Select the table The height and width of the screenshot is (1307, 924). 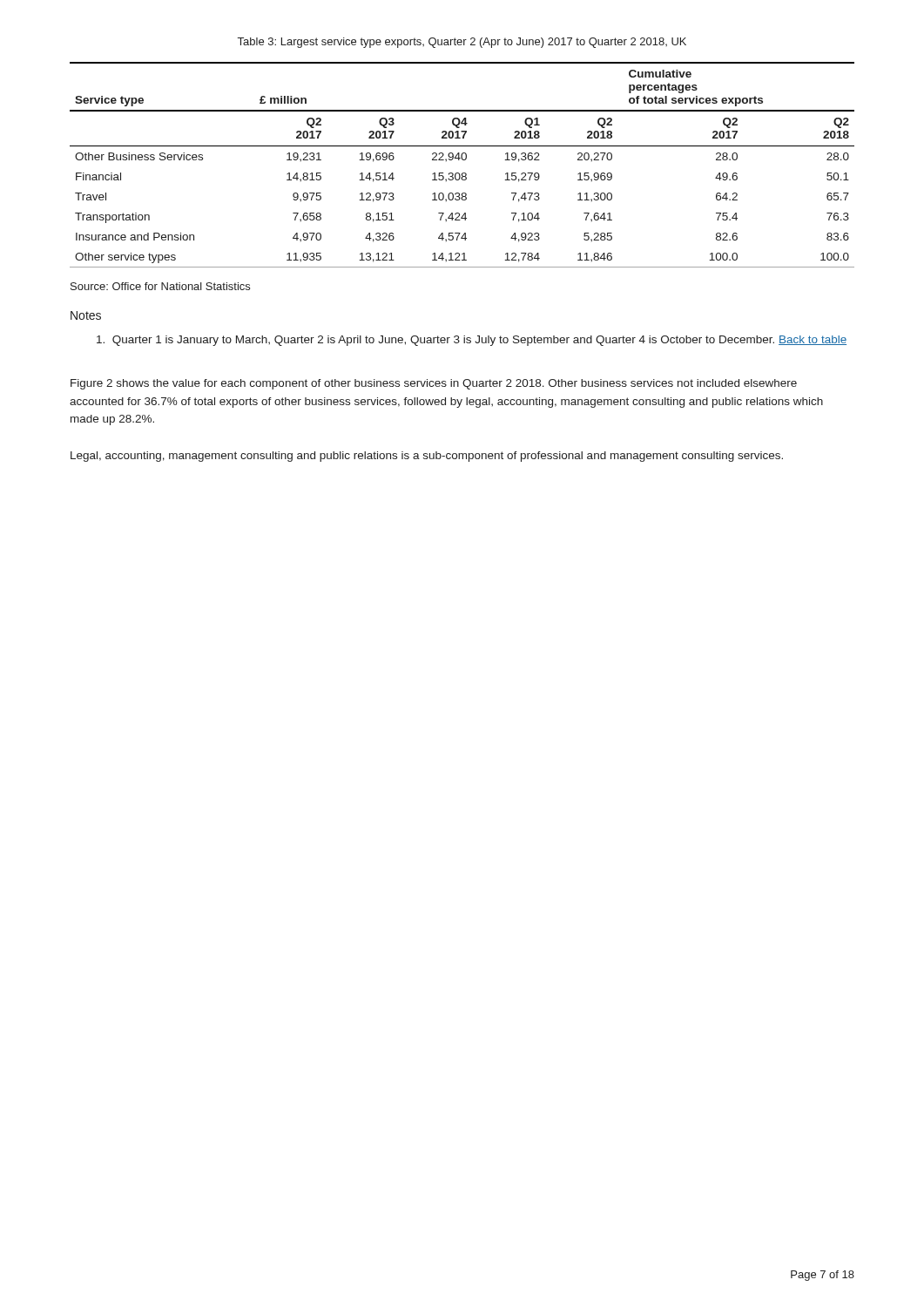click(x=462, y=165)
